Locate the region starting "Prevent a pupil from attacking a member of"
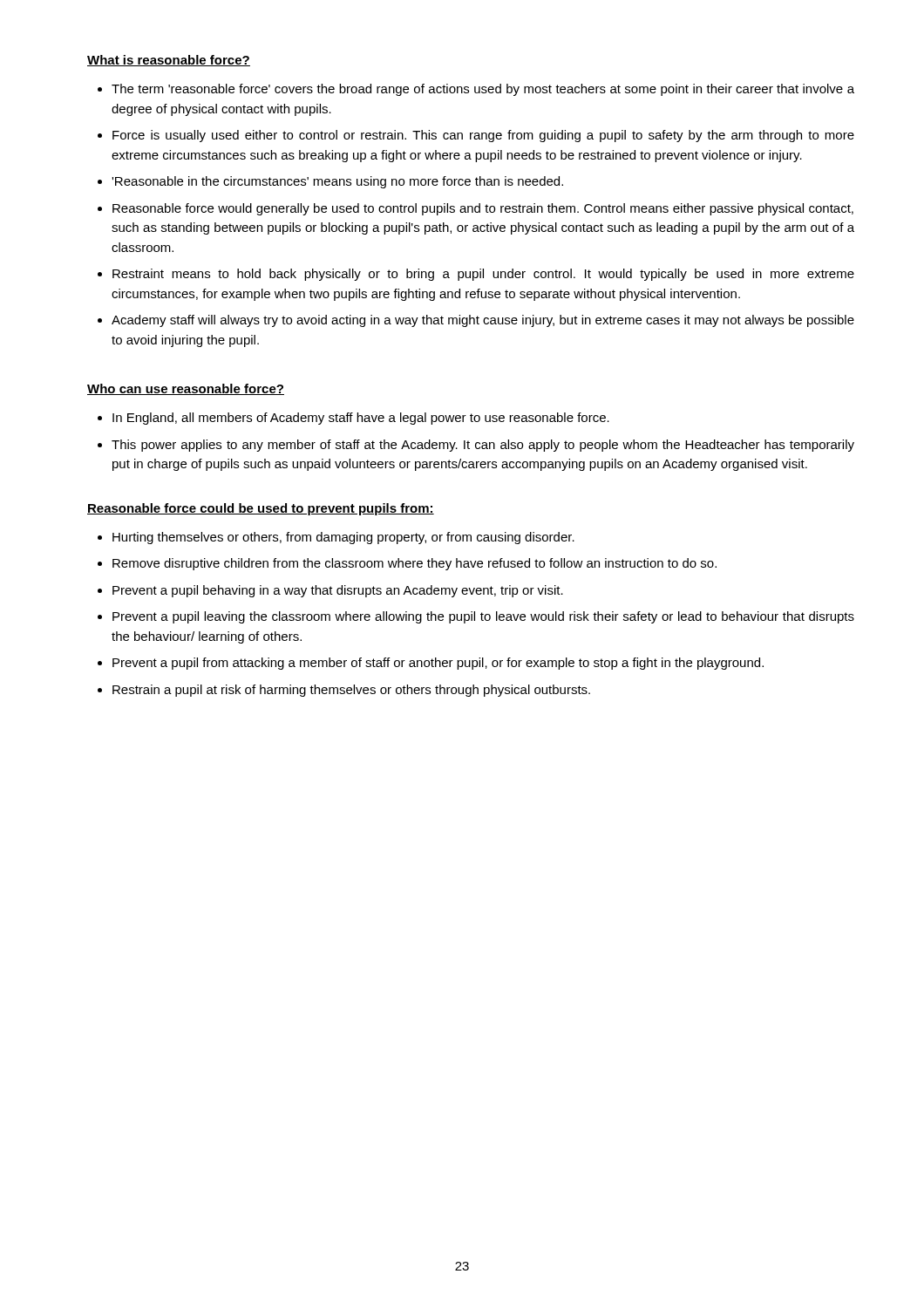The image size is (924, 1308). (438, 662)
